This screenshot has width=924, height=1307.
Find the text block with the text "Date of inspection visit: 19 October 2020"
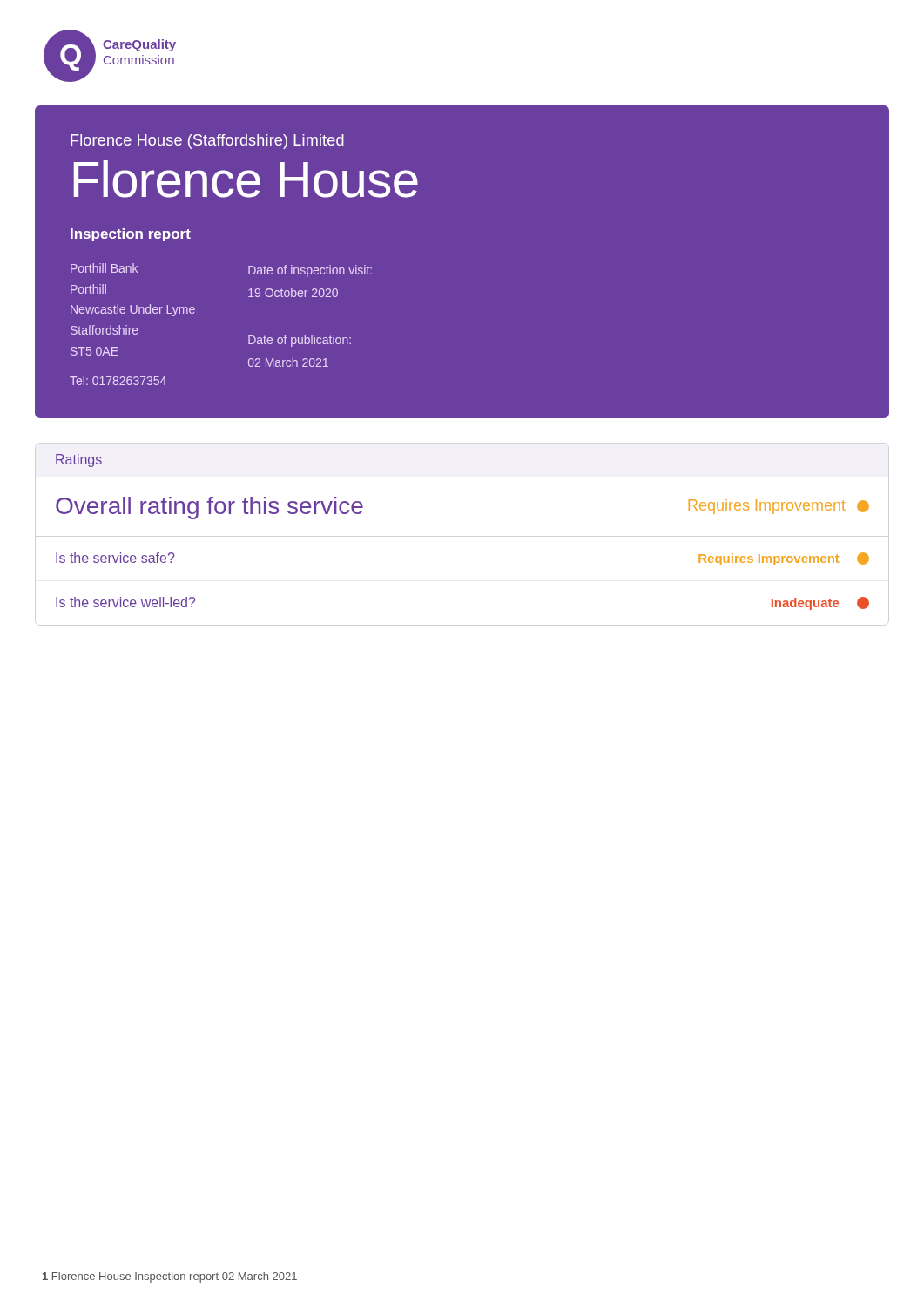(x=310, y=271)
